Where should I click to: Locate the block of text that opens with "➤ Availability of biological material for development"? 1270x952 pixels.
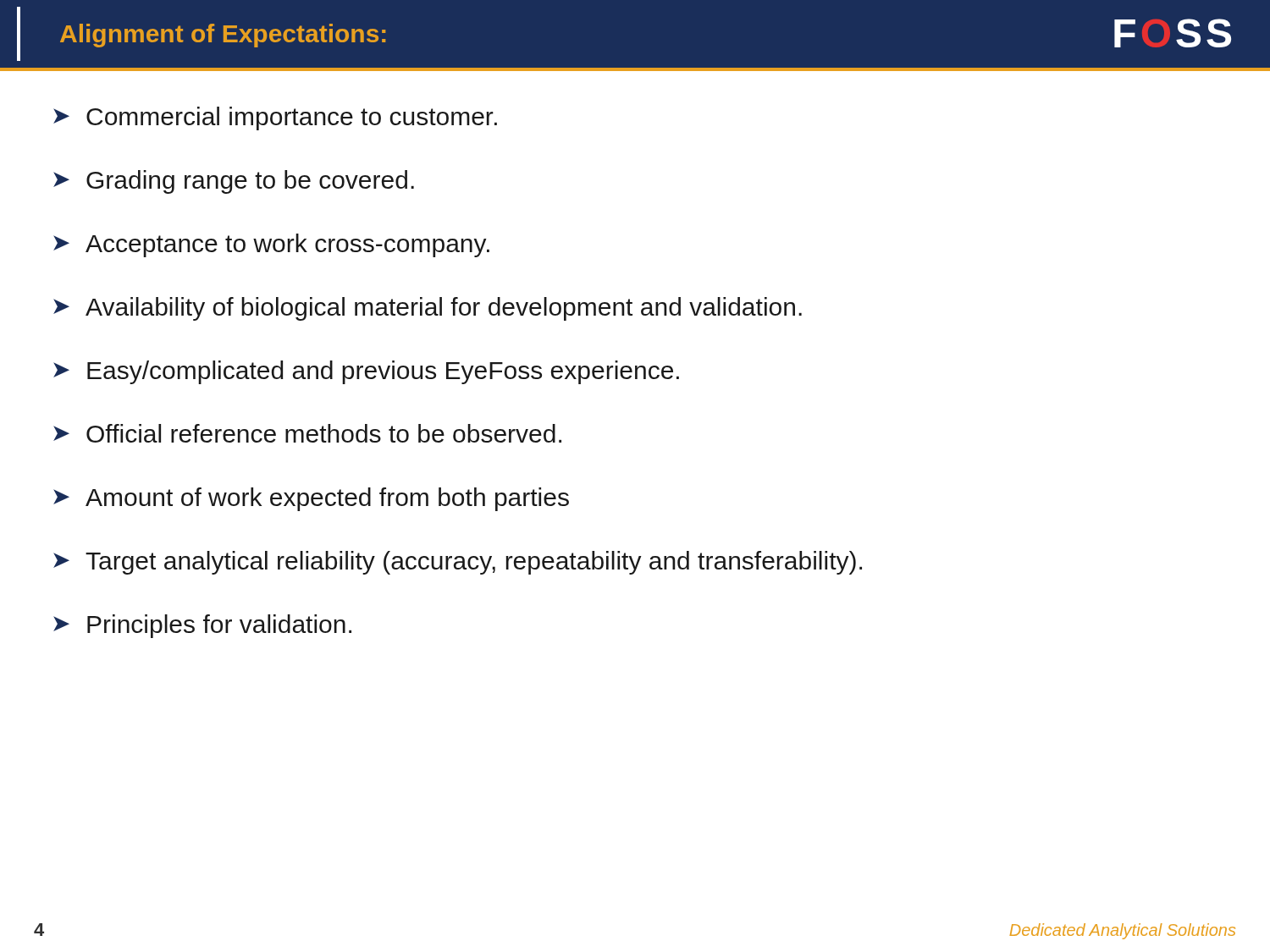pyautogui.click(x=427, y=307)
